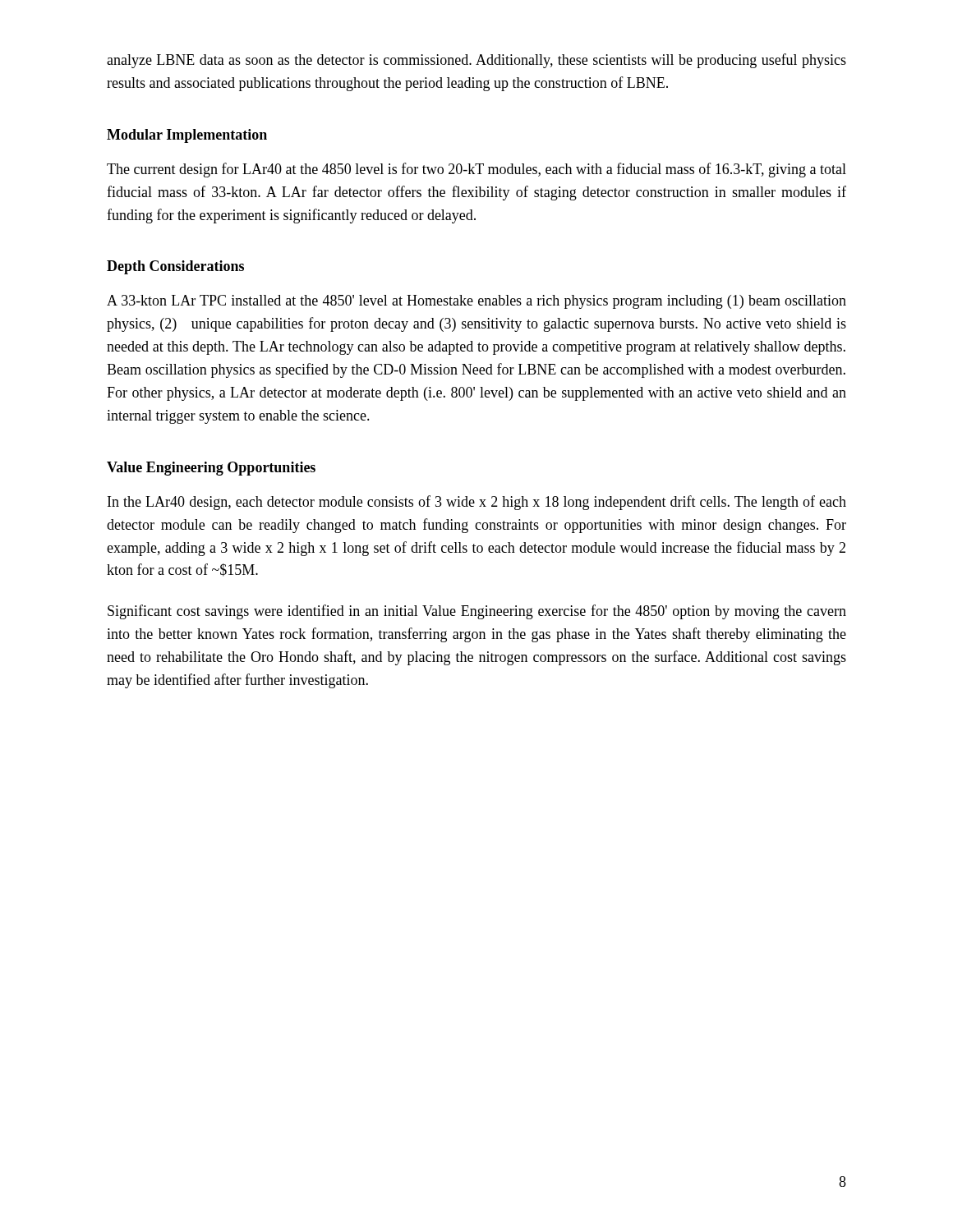Select the passage starting "Value Engineering Opportunities"
The width and height of the screenshot is (953, 1232).
(x=211, y=467)
